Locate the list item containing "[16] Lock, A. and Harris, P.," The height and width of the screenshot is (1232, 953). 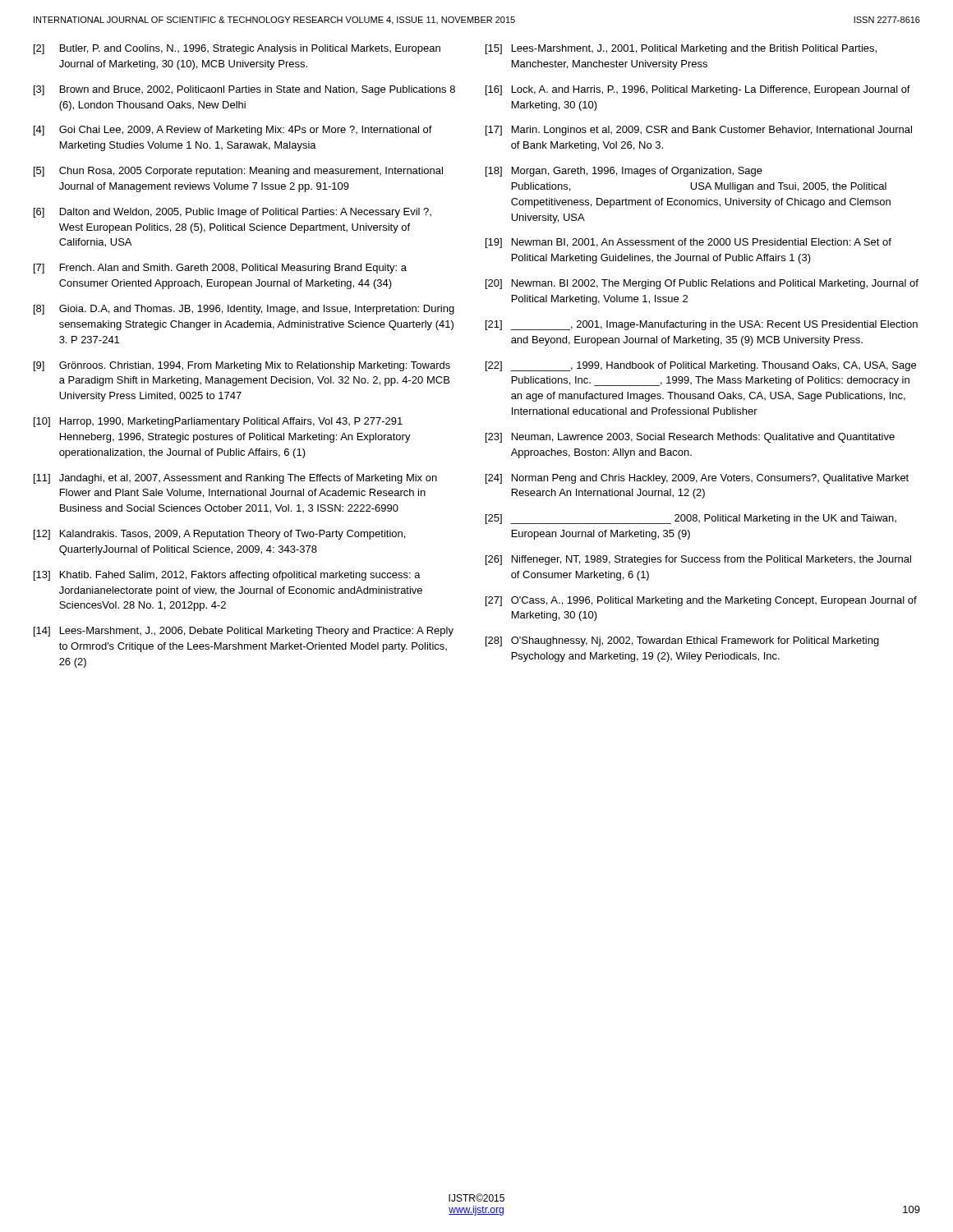702,97
